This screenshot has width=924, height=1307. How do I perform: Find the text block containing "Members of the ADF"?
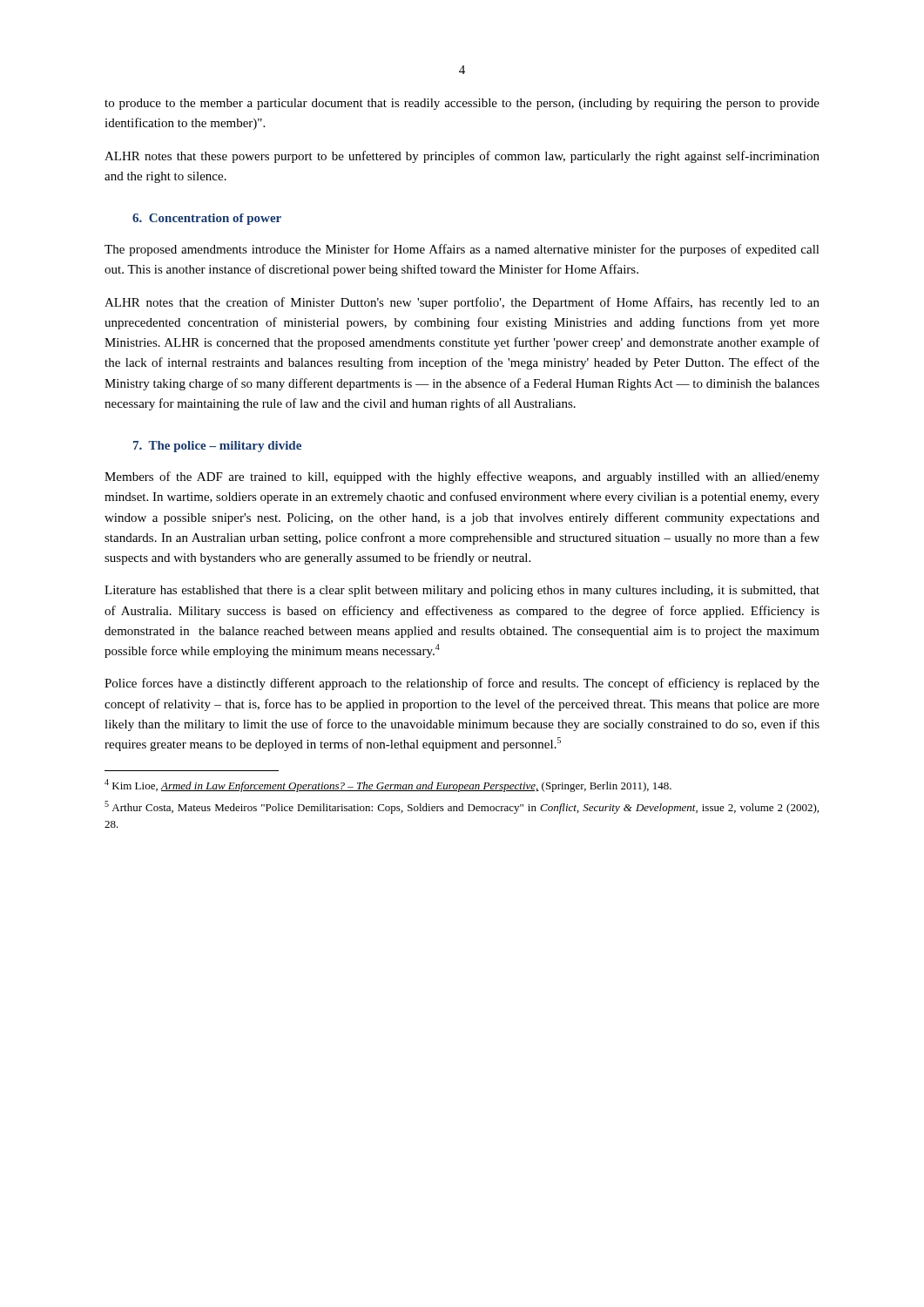coord(462,518)
